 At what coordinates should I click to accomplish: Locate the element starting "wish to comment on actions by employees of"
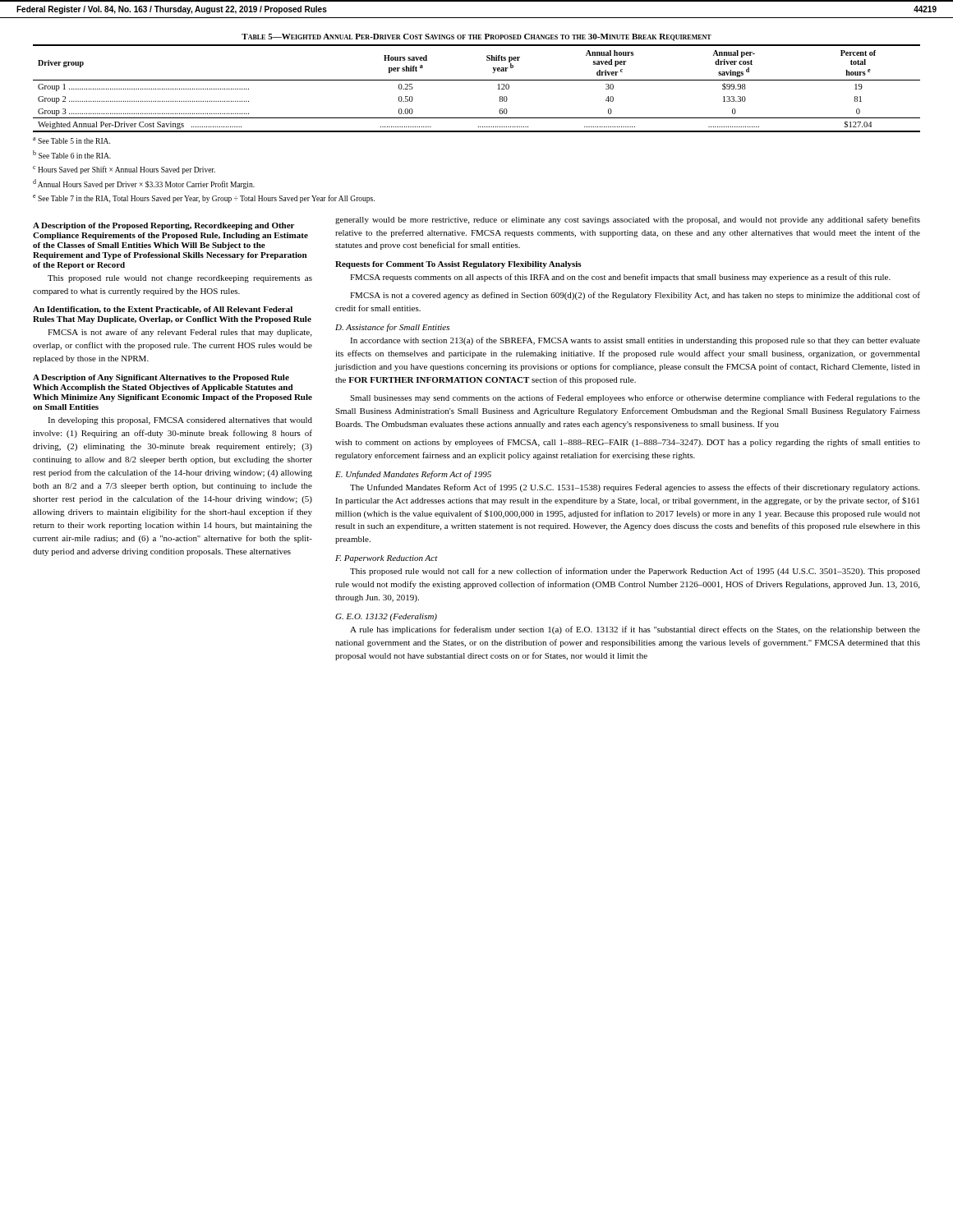(628, 448)
